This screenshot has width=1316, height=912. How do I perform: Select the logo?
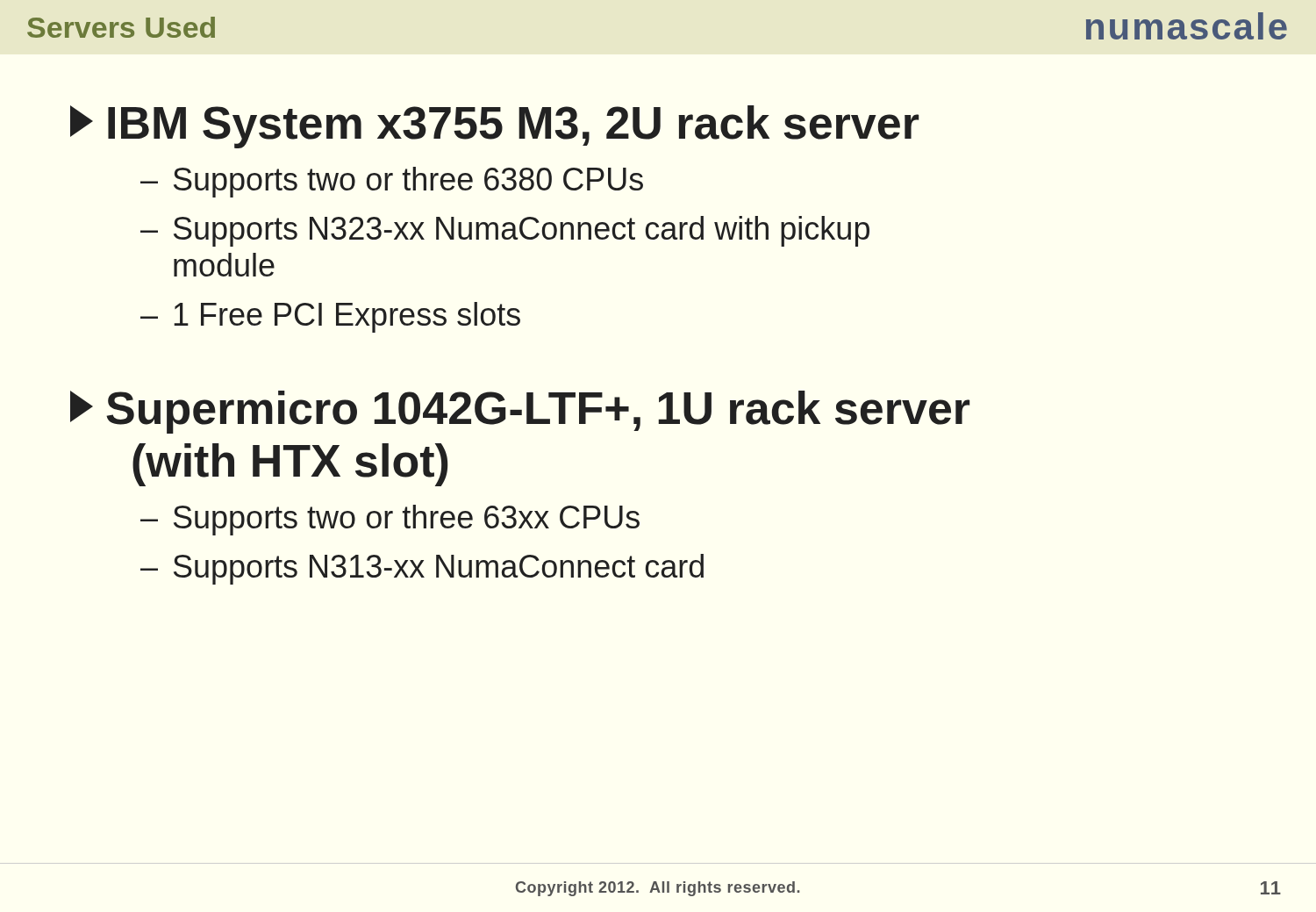coord(1187,27)
